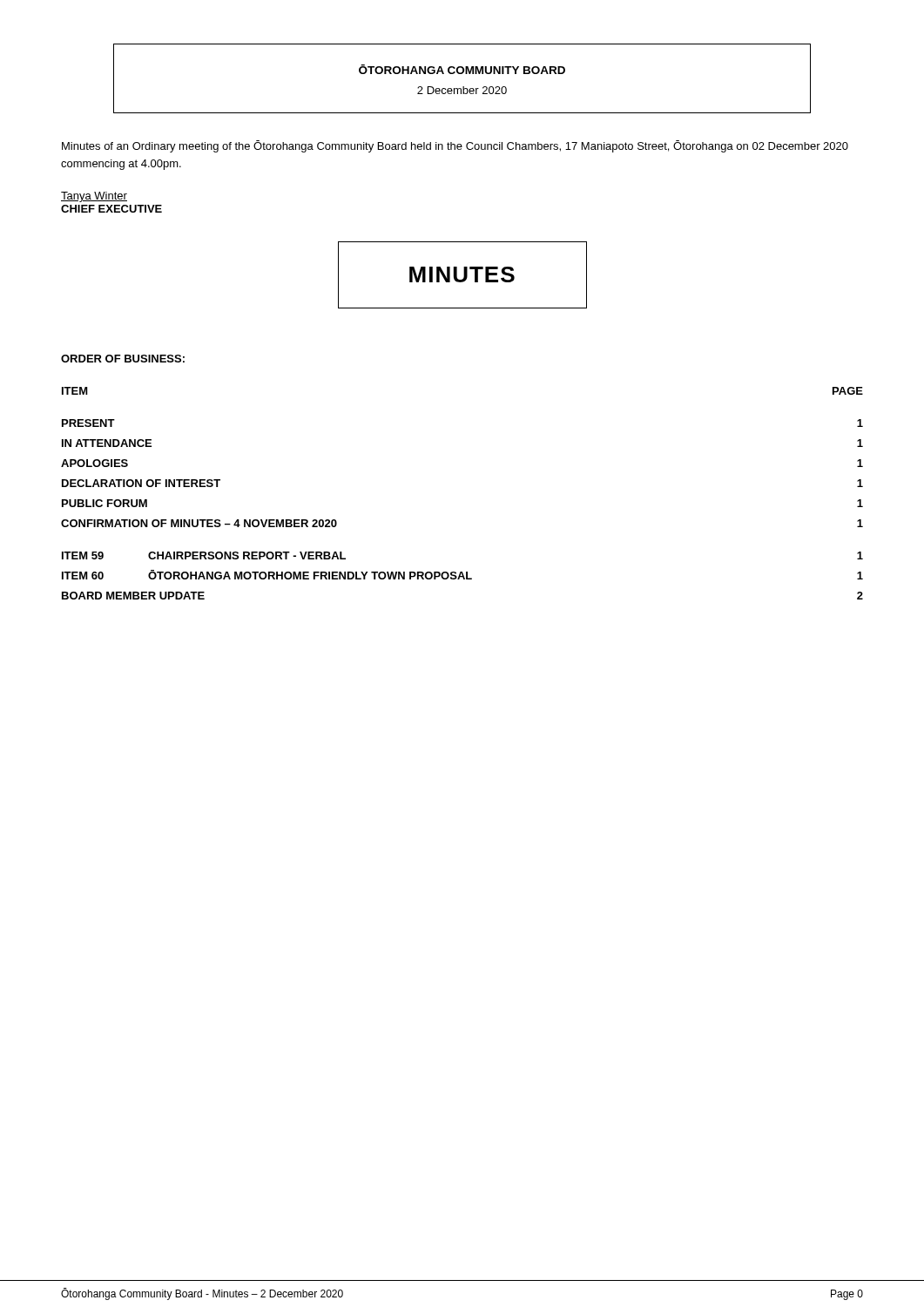This screenshot has width=924, height=1307.
Task: Find the passage starting "ORDER OF BUSINESS:"
Action: pyautogui.click(x=123, y=359)
